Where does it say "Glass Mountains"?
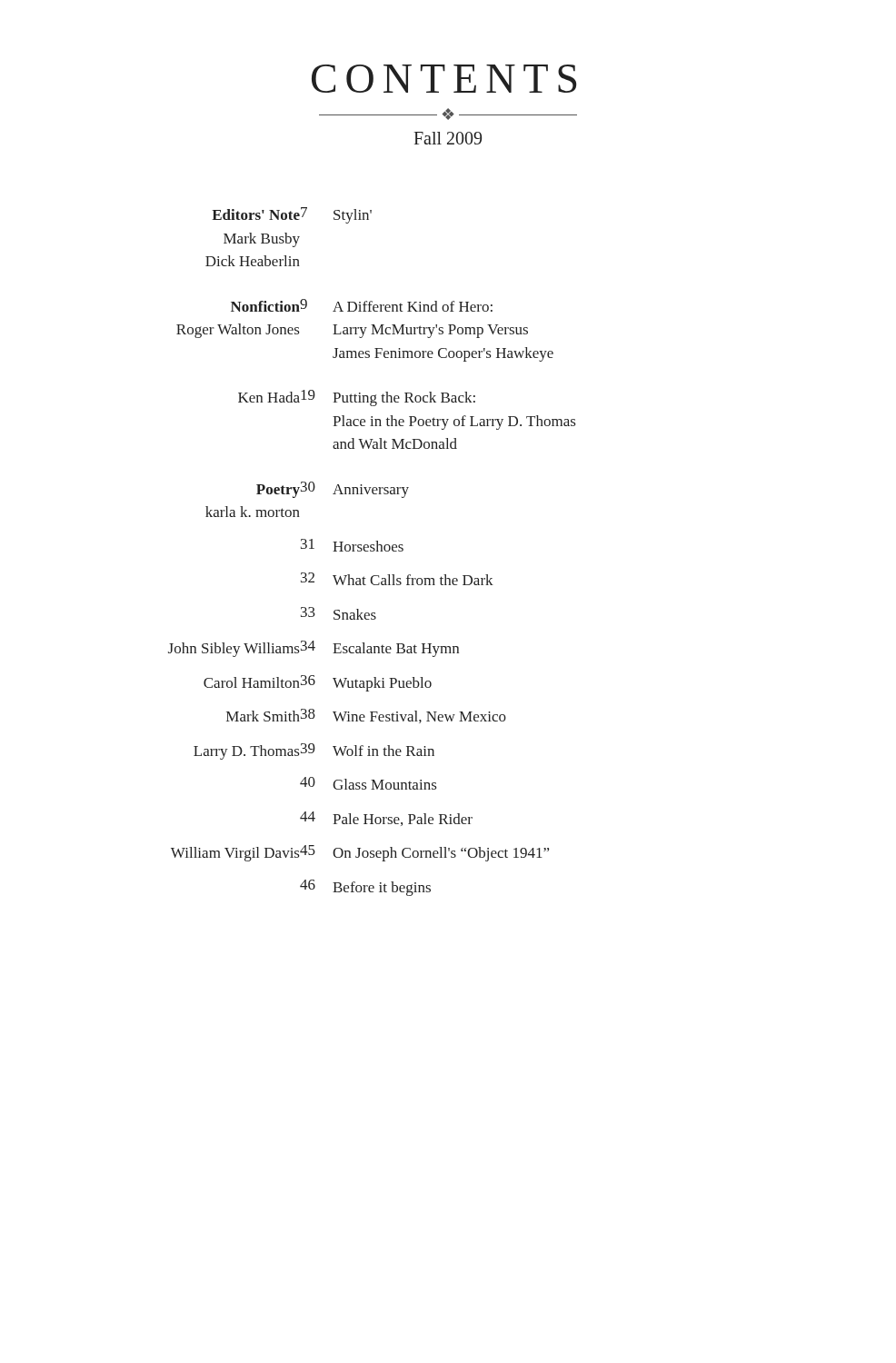Screen dimensions: 1363x896 (x=385, y=785)
